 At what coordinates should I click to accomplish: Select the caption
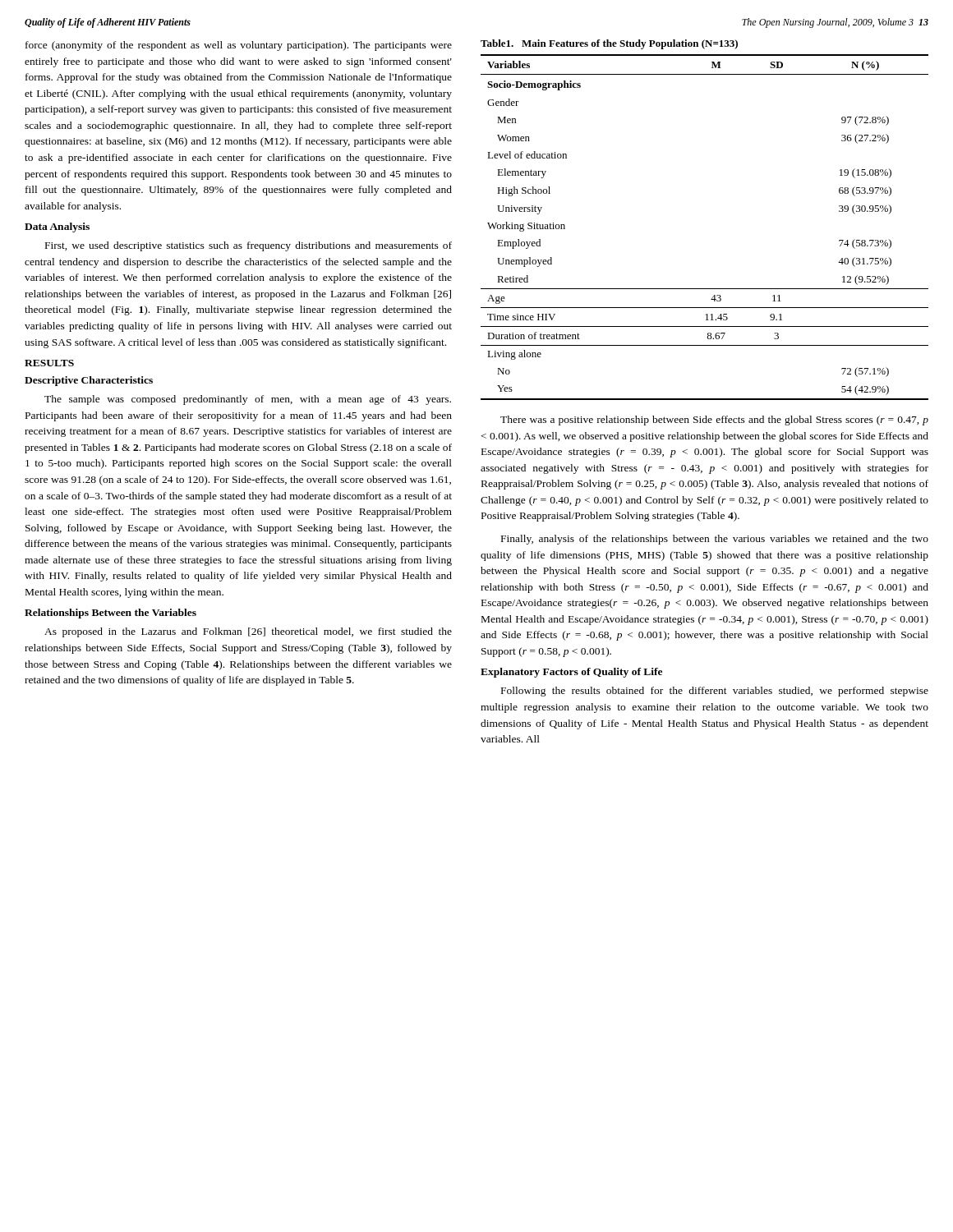609,43
